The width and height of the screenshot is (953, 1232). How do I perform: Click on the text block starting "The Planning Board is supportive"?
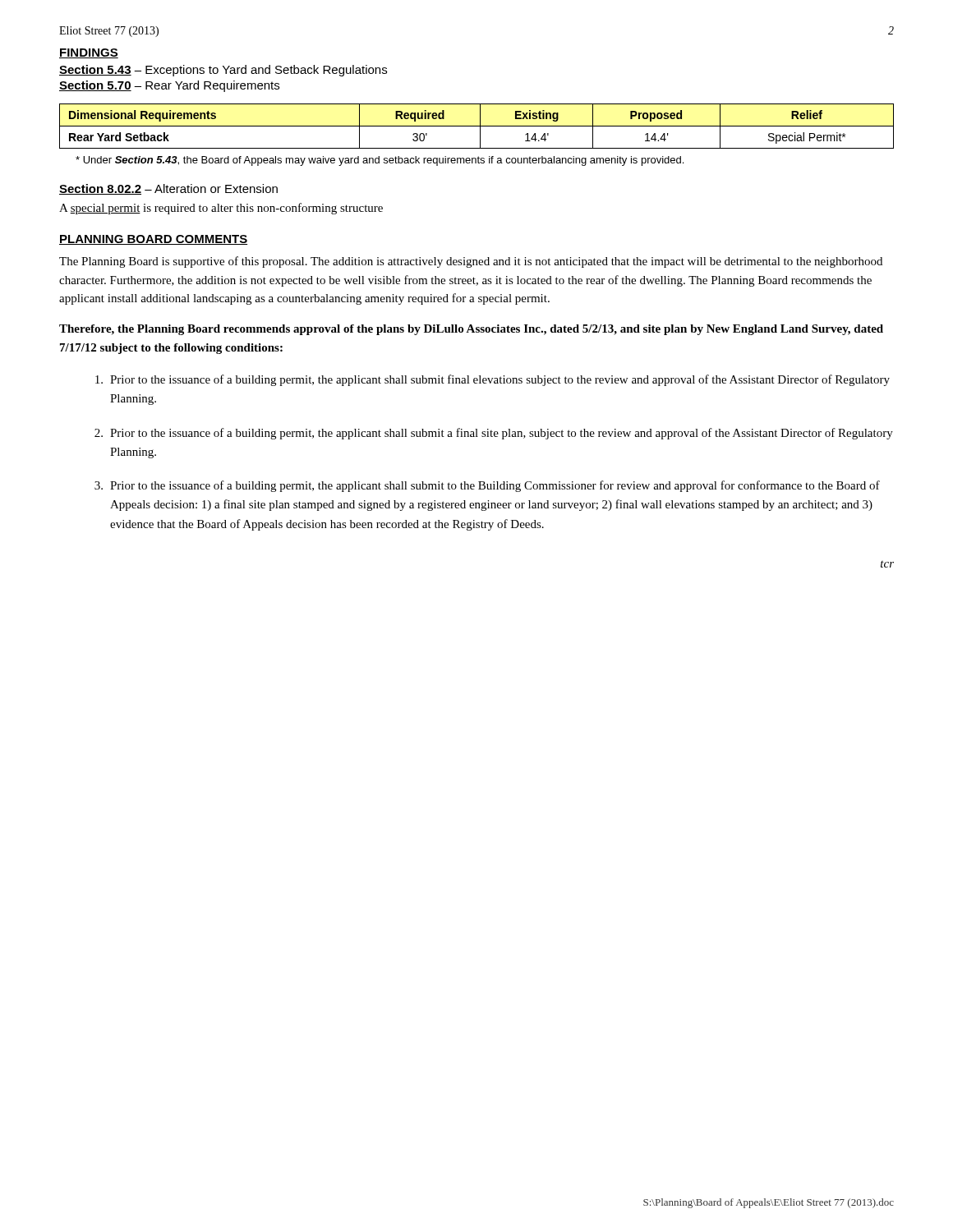pyautogui.click(x=471, y=280)
